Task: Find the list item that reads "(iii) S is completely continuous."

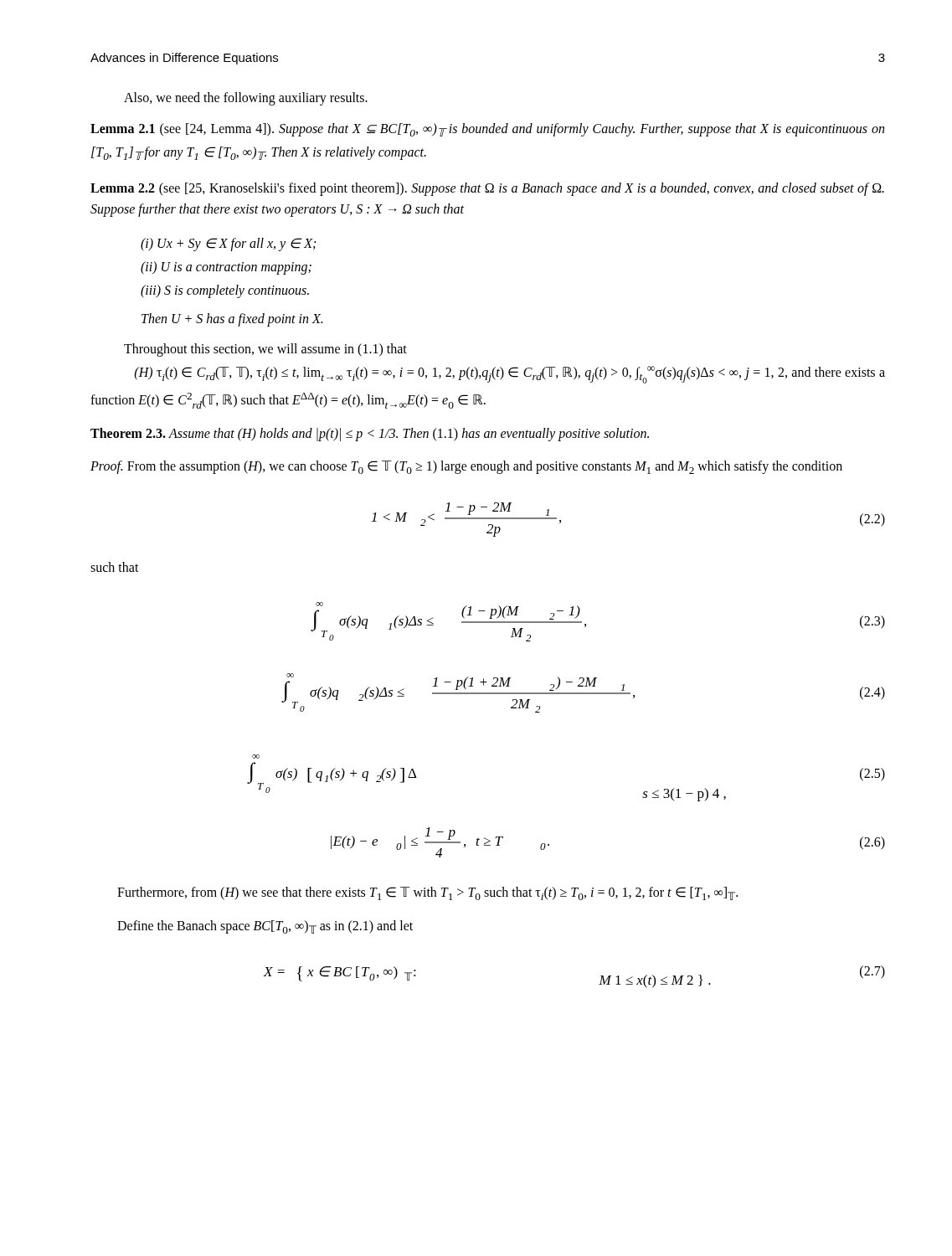Action: pyautogui.click(x=225, y=290)
